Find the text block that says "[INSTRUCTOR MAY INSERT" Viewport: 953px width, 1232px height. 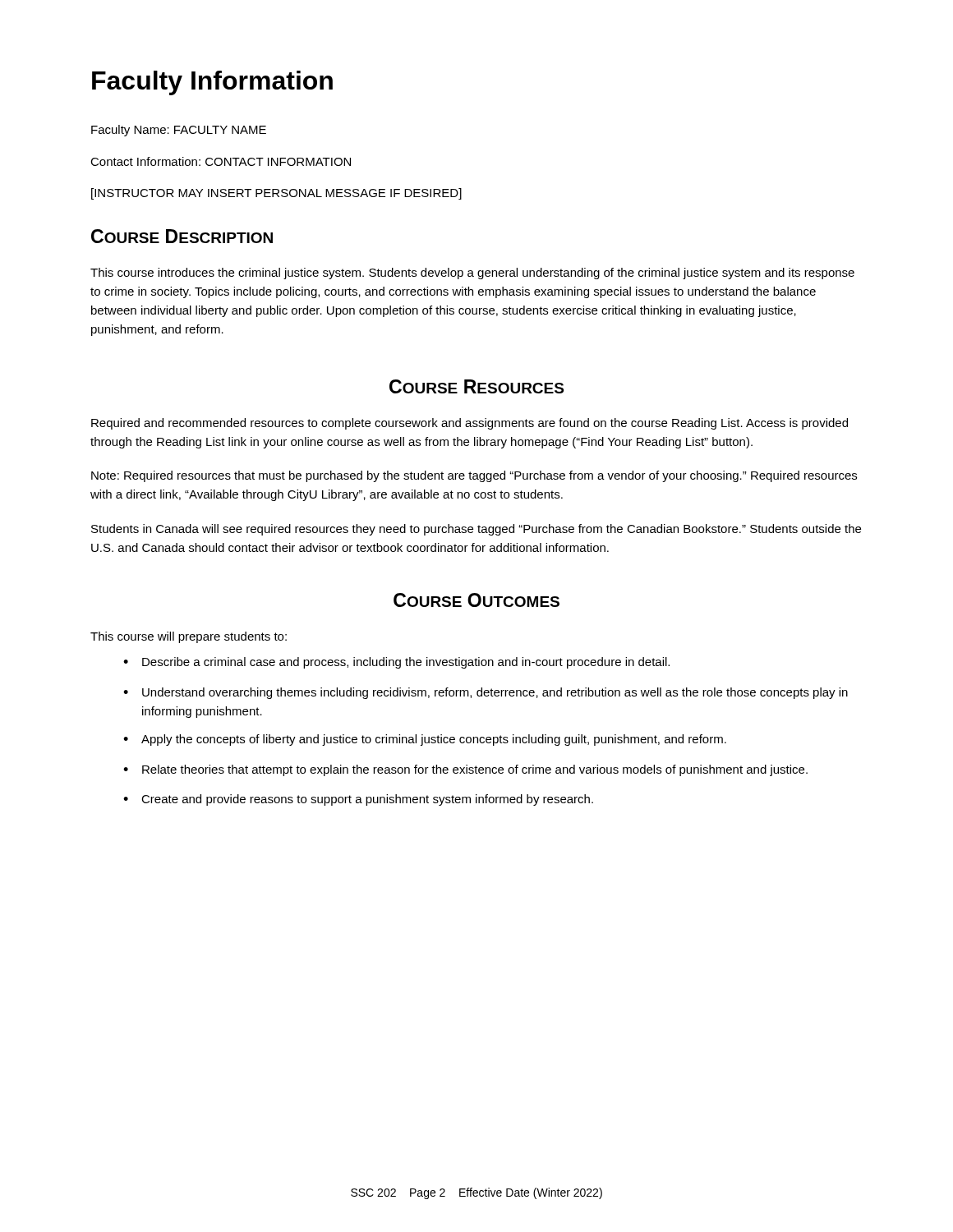point(276,193)
